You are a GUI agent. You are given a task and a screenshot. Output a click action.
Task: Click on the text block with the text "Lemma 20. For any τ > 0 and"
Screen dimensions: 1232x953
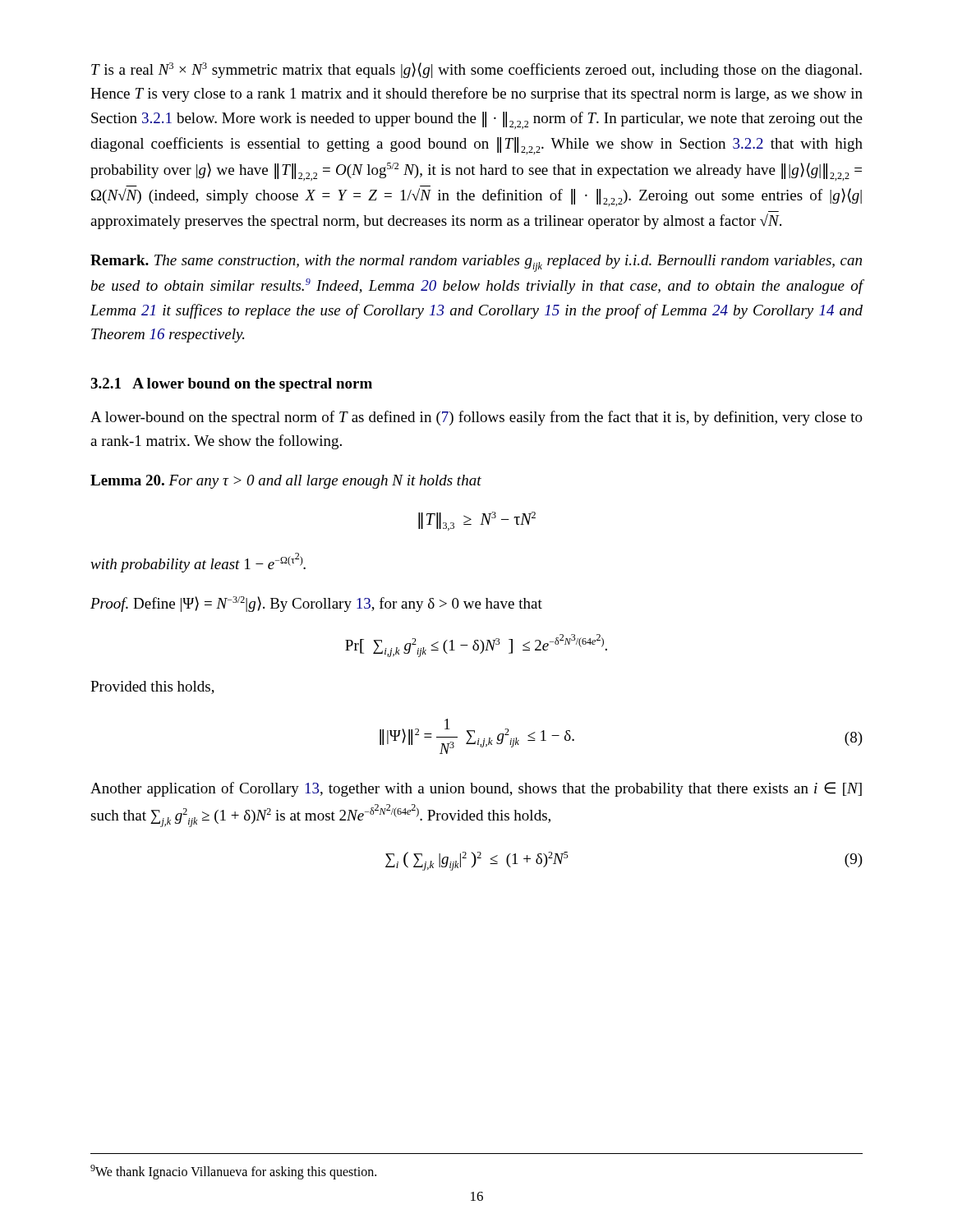click(x=286, y=480)
